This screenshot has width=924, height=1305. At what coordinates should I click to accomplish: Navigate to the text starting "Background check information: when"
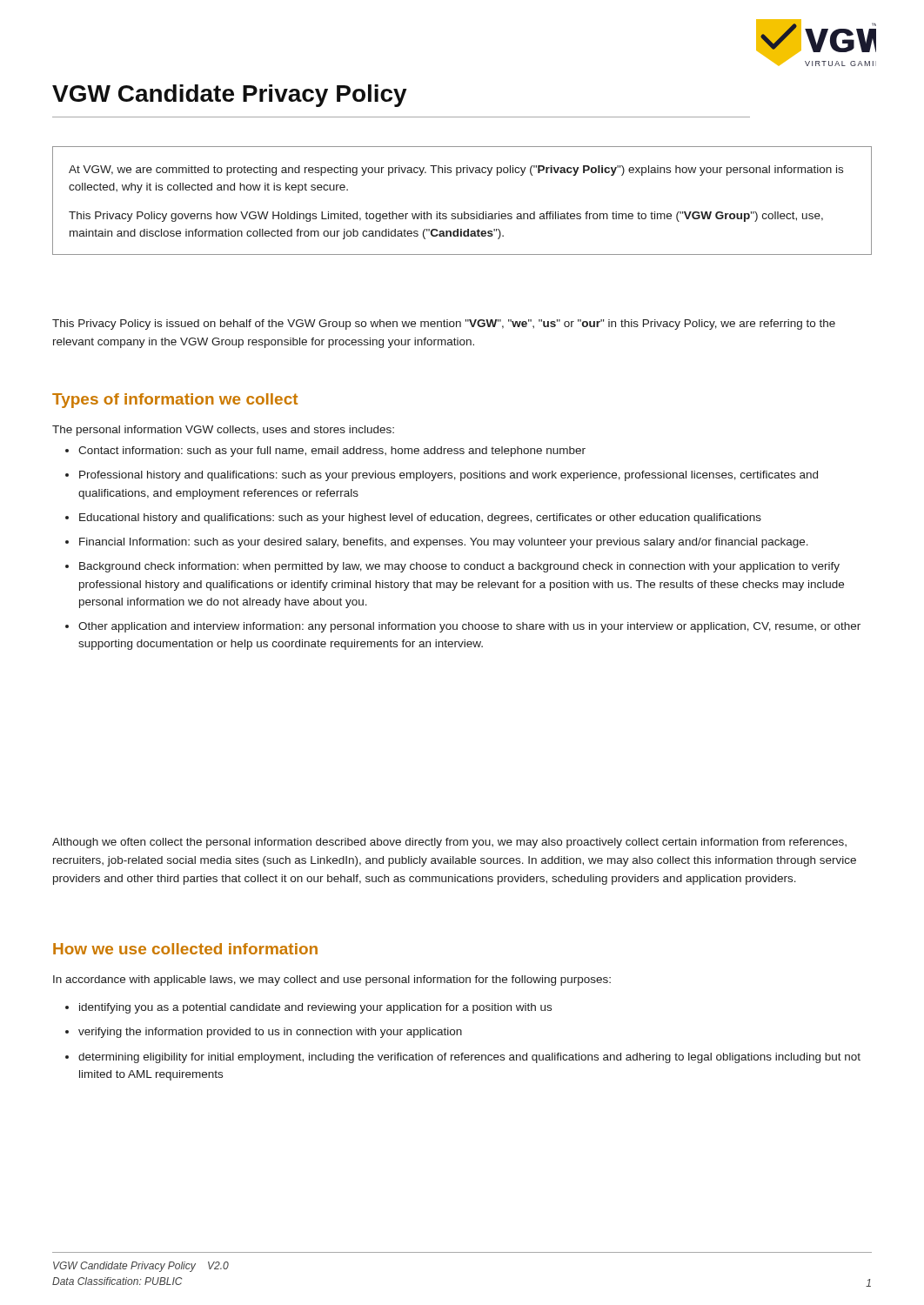461,584
